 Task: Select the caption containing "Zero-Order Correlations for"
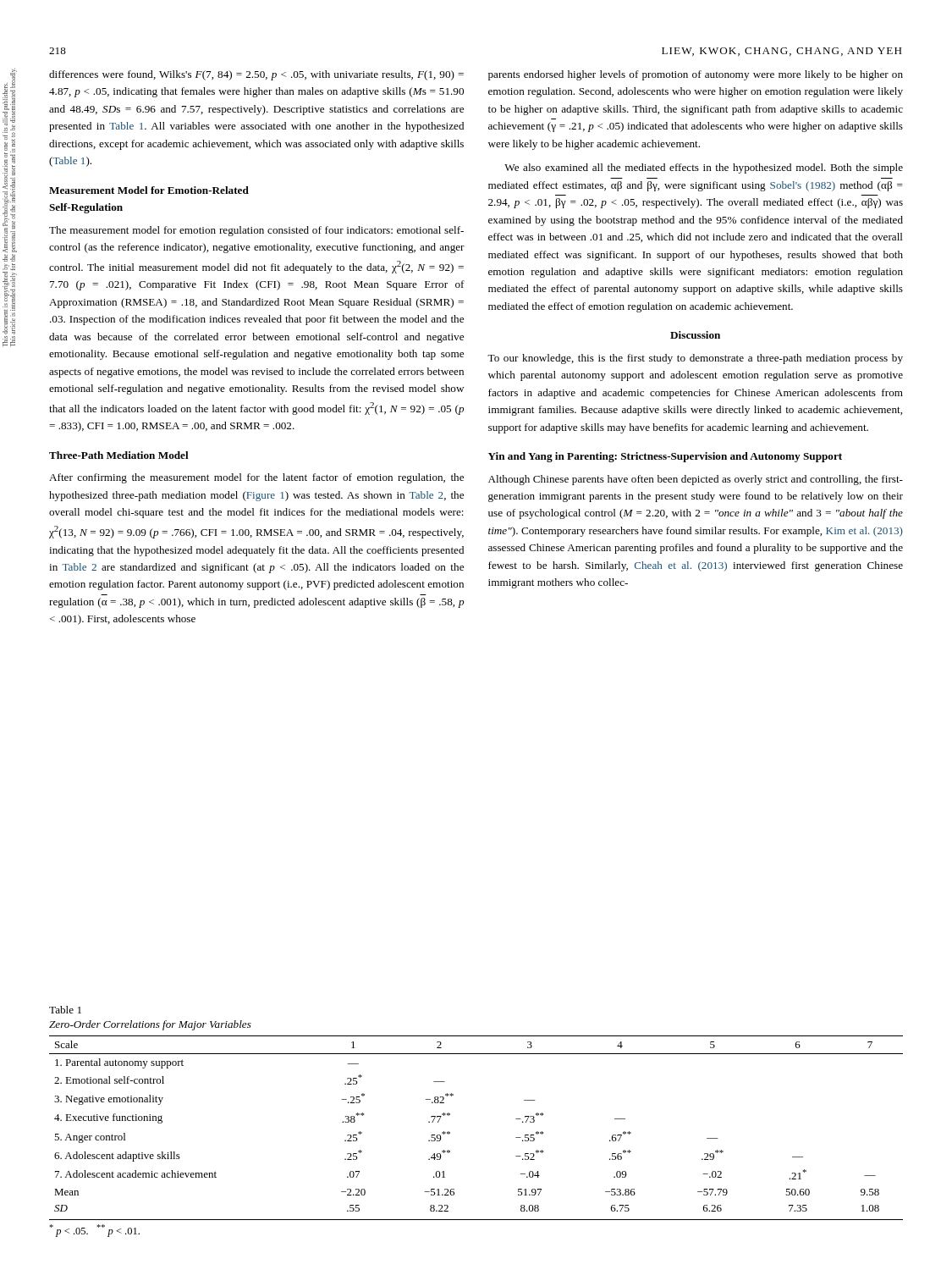150,1024
